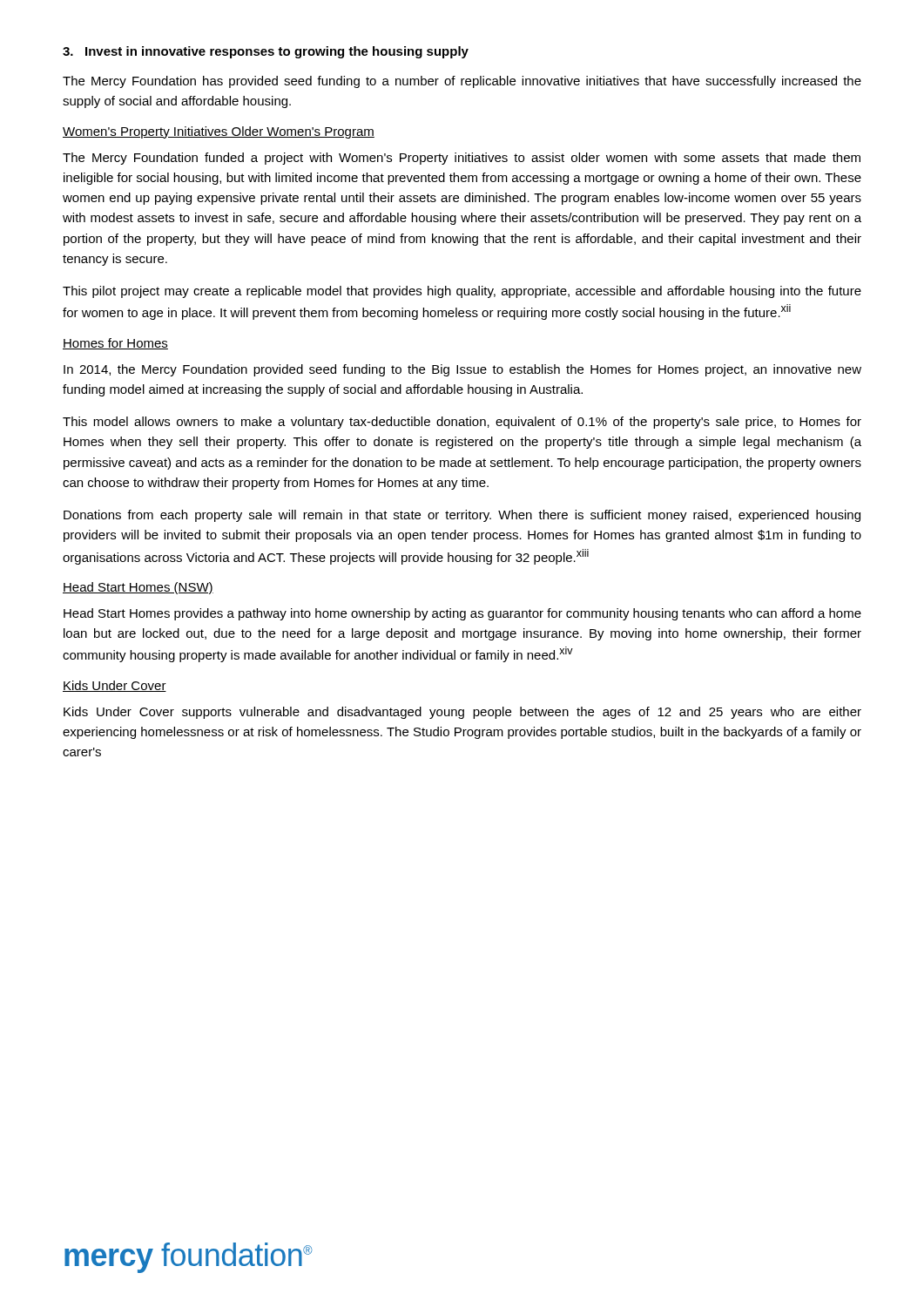Locate the block of text that opens with "In 2014, the Mercy Foundation"
The height and width of the screenshot is (1307, 924).
tap(462, 379)
